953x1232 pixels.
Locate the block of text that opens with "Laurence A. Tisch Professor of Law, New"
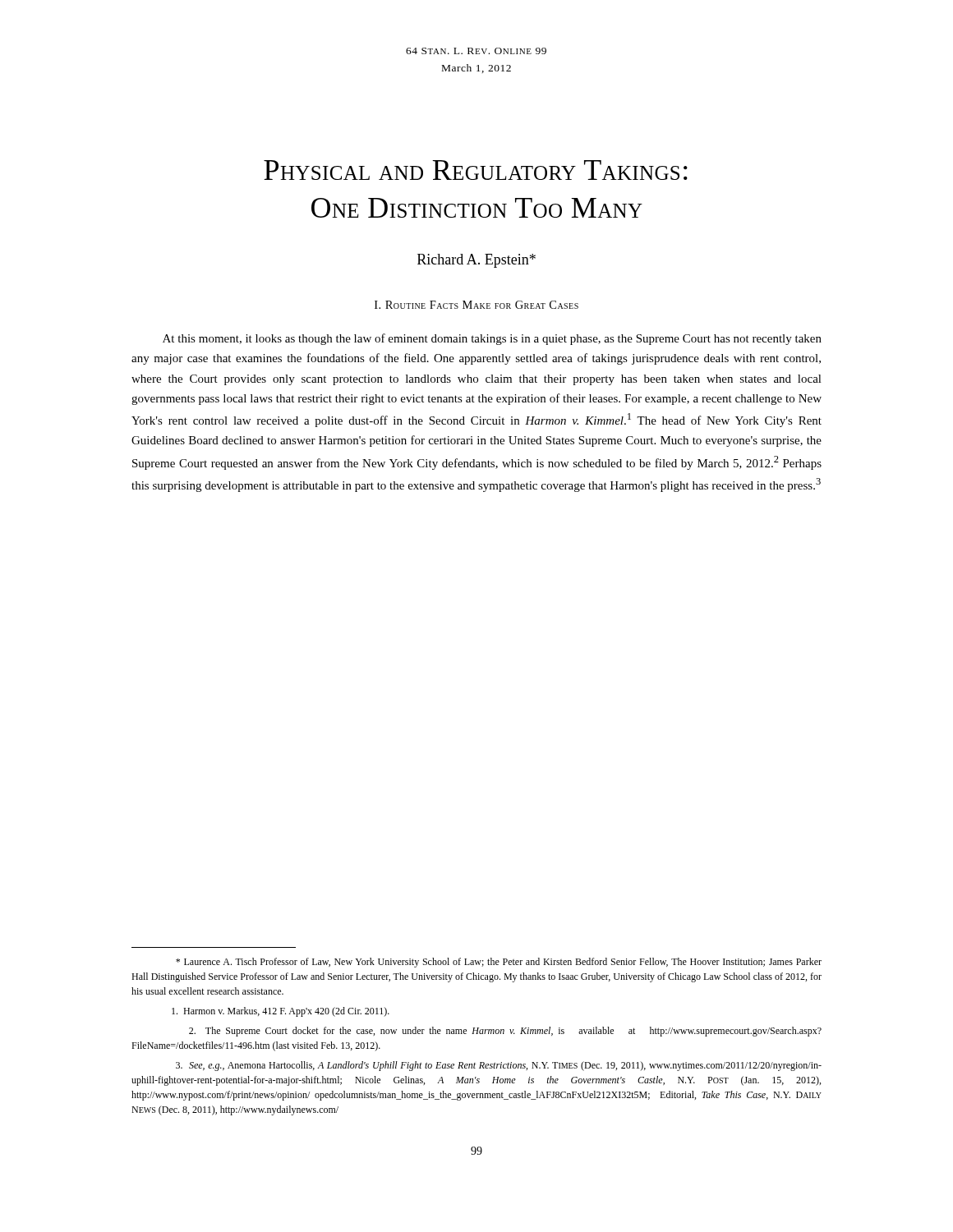tap(476, 977)
